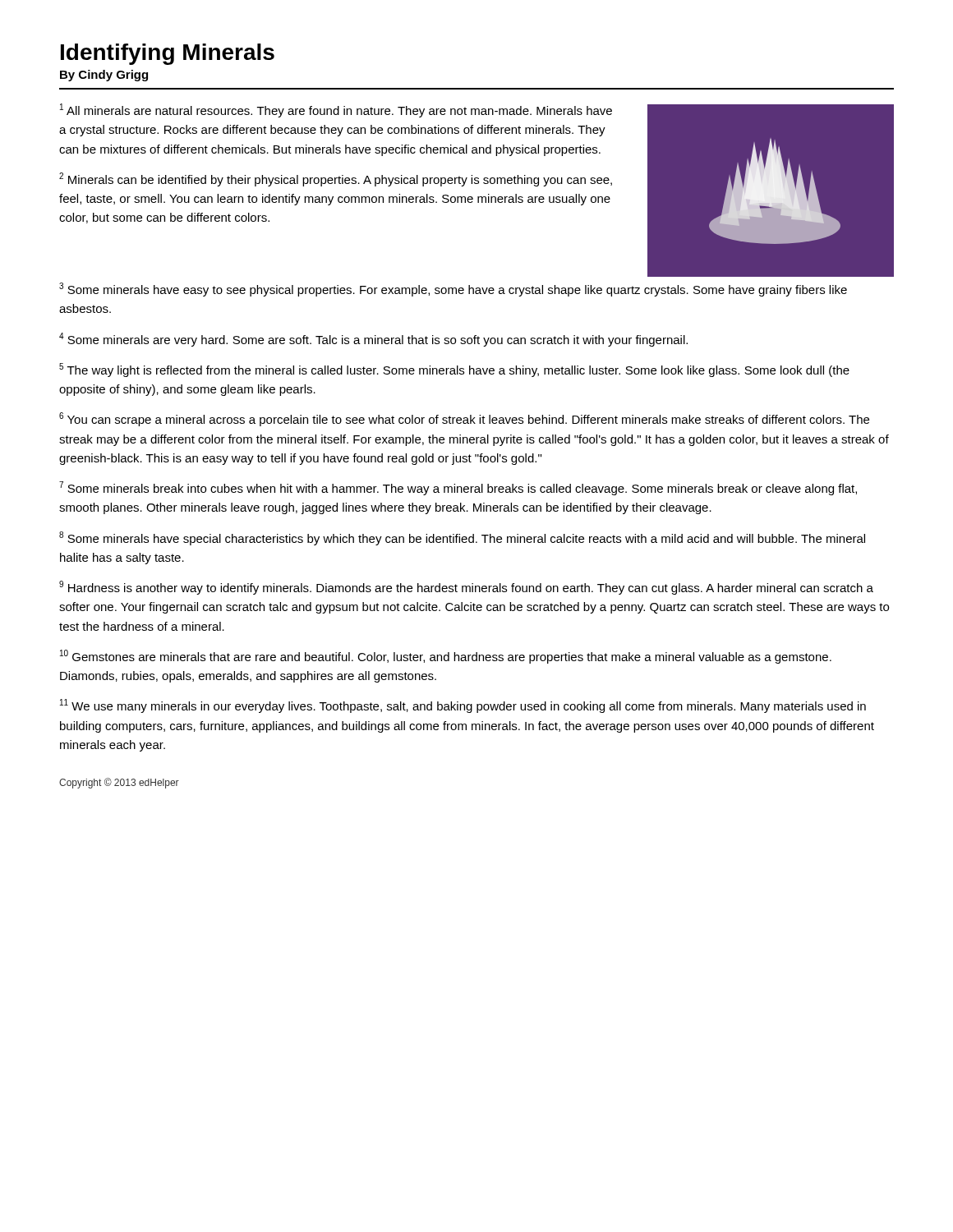Where is the passage that starts "6 You can scrape a mineral across"?
Image resolution: width=953 pixels, height=1232 pixels.
pyautogui.click(x=474, y=438)
